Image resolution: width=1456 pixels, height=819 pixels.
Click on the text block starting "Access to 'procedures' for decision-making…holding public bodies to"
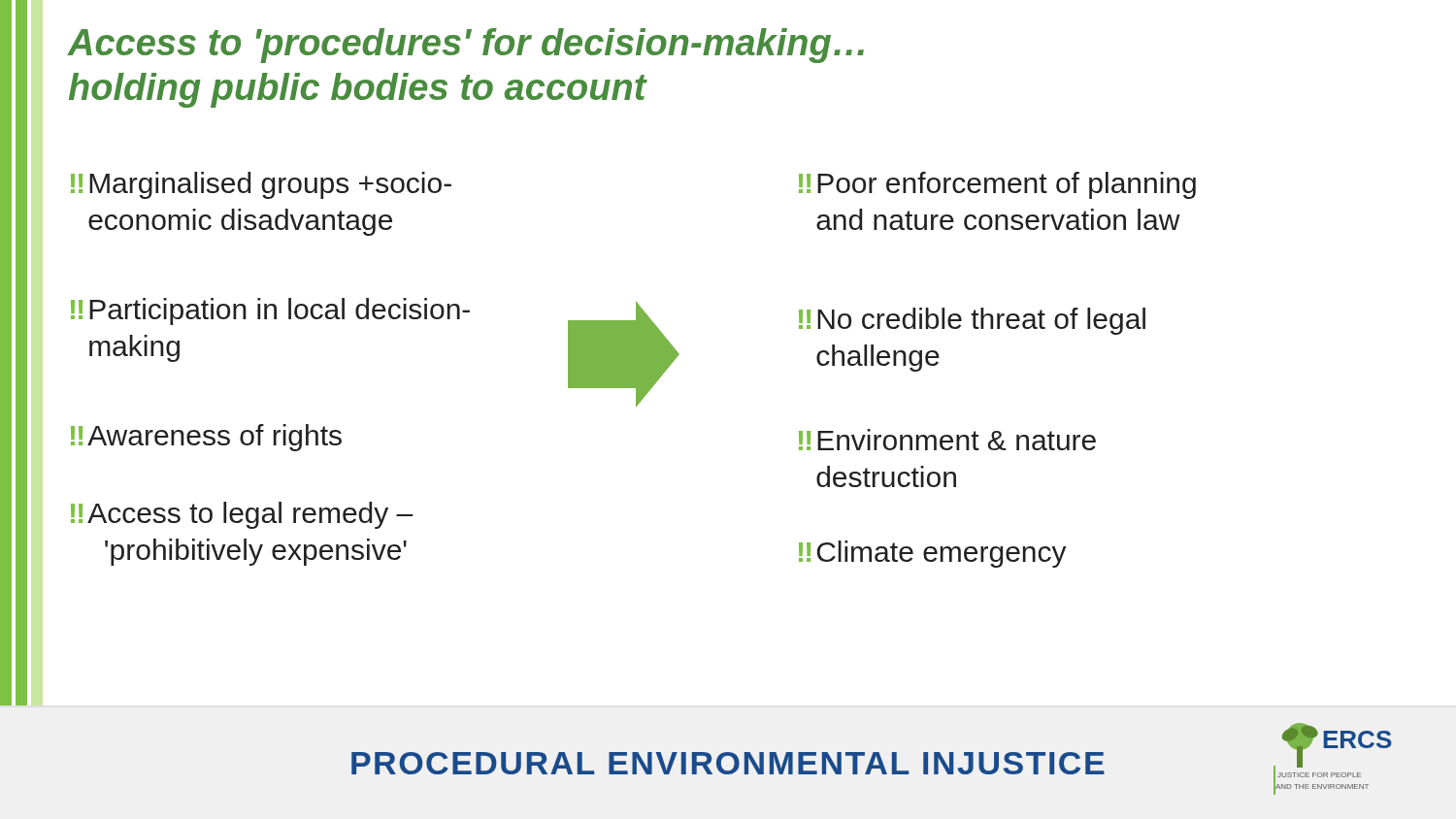click(505, 66)
